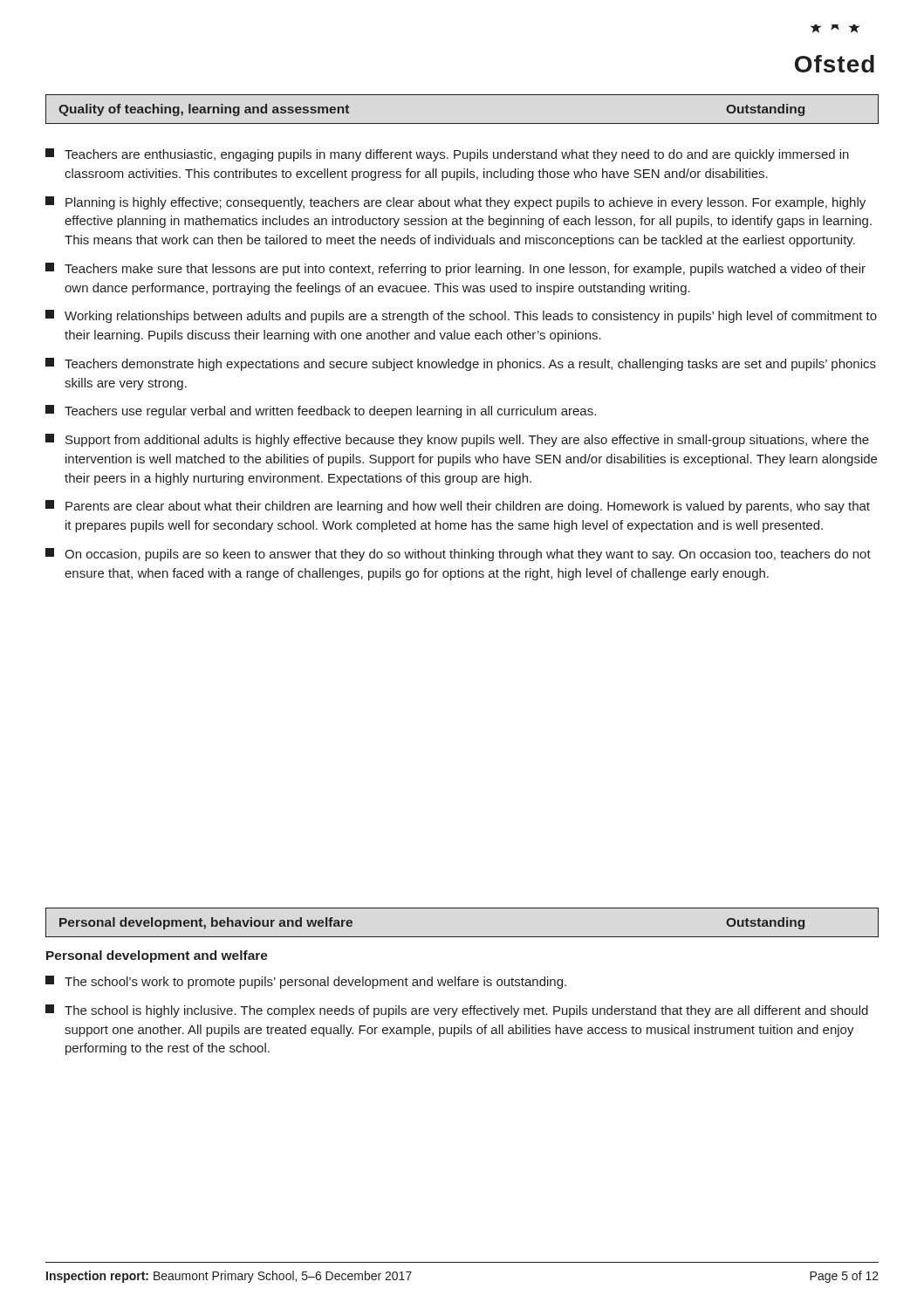The image size is (924, 1309).
Task: Find the passage starting "Working relationships between adults and pupils are a"
Action: click(462, 326)
